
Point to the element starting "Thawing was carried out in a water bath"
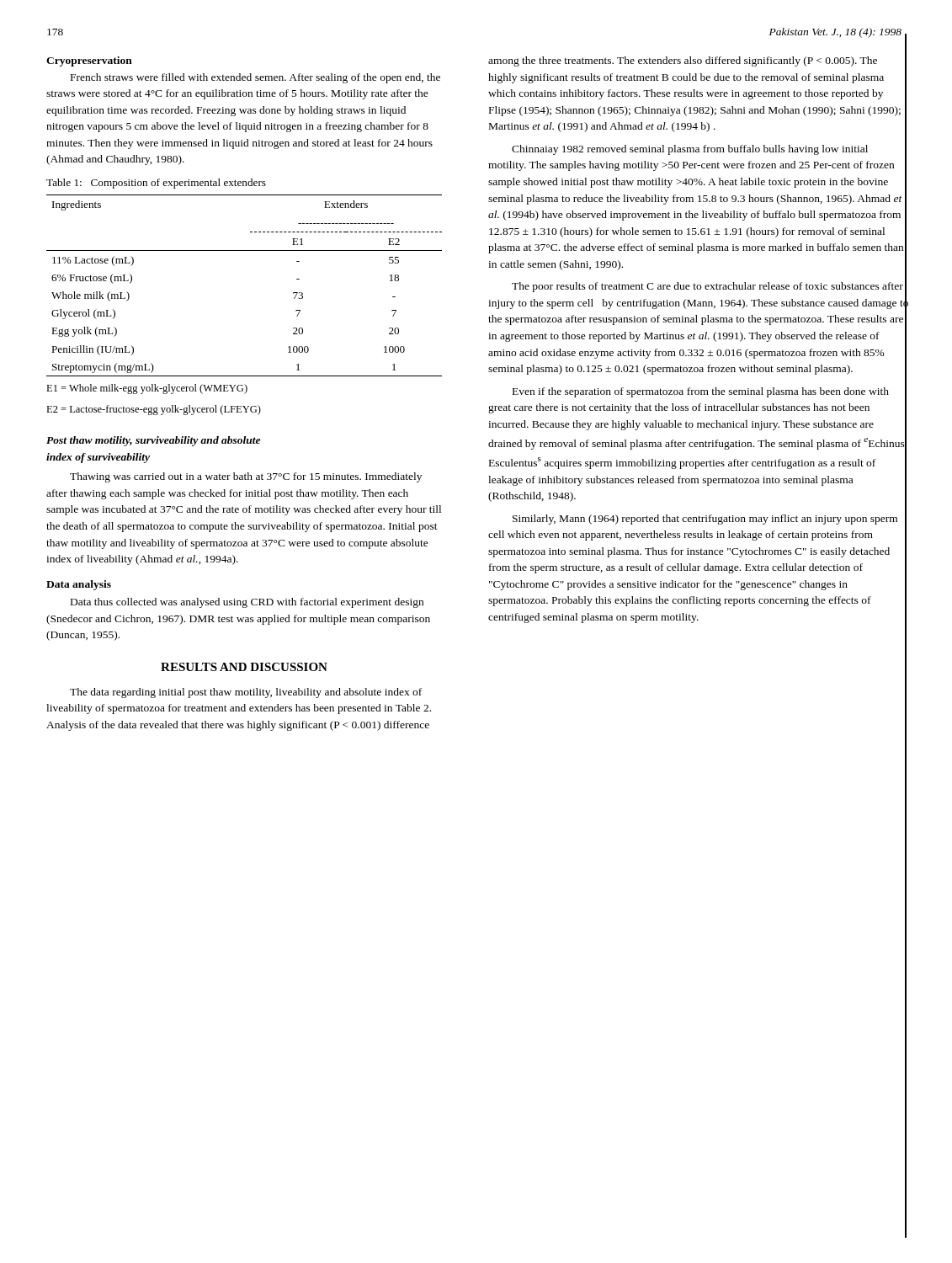point(244,518)
